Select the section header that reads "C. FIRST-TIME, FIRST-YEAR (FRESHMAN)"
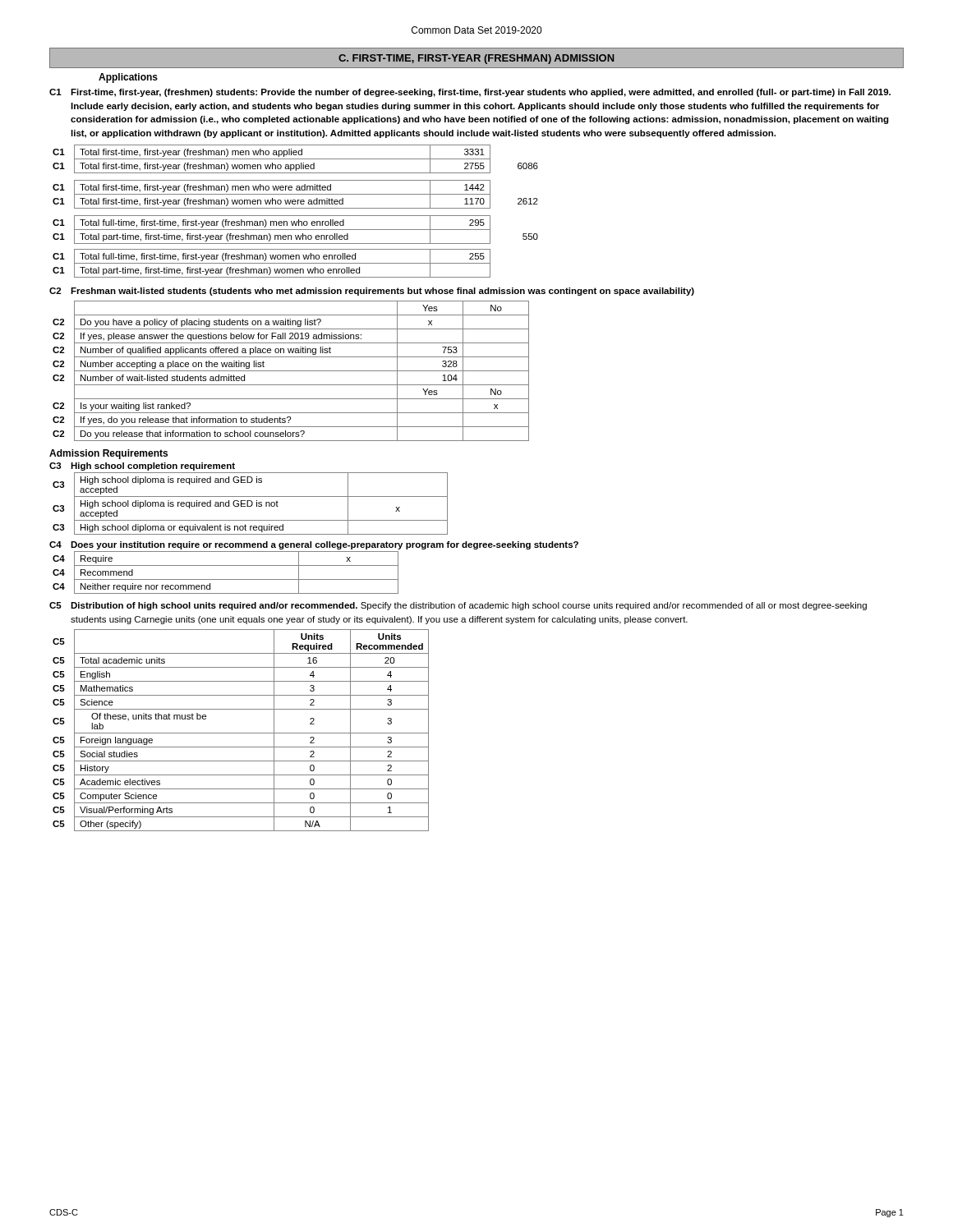 click(x=476, y=58)
